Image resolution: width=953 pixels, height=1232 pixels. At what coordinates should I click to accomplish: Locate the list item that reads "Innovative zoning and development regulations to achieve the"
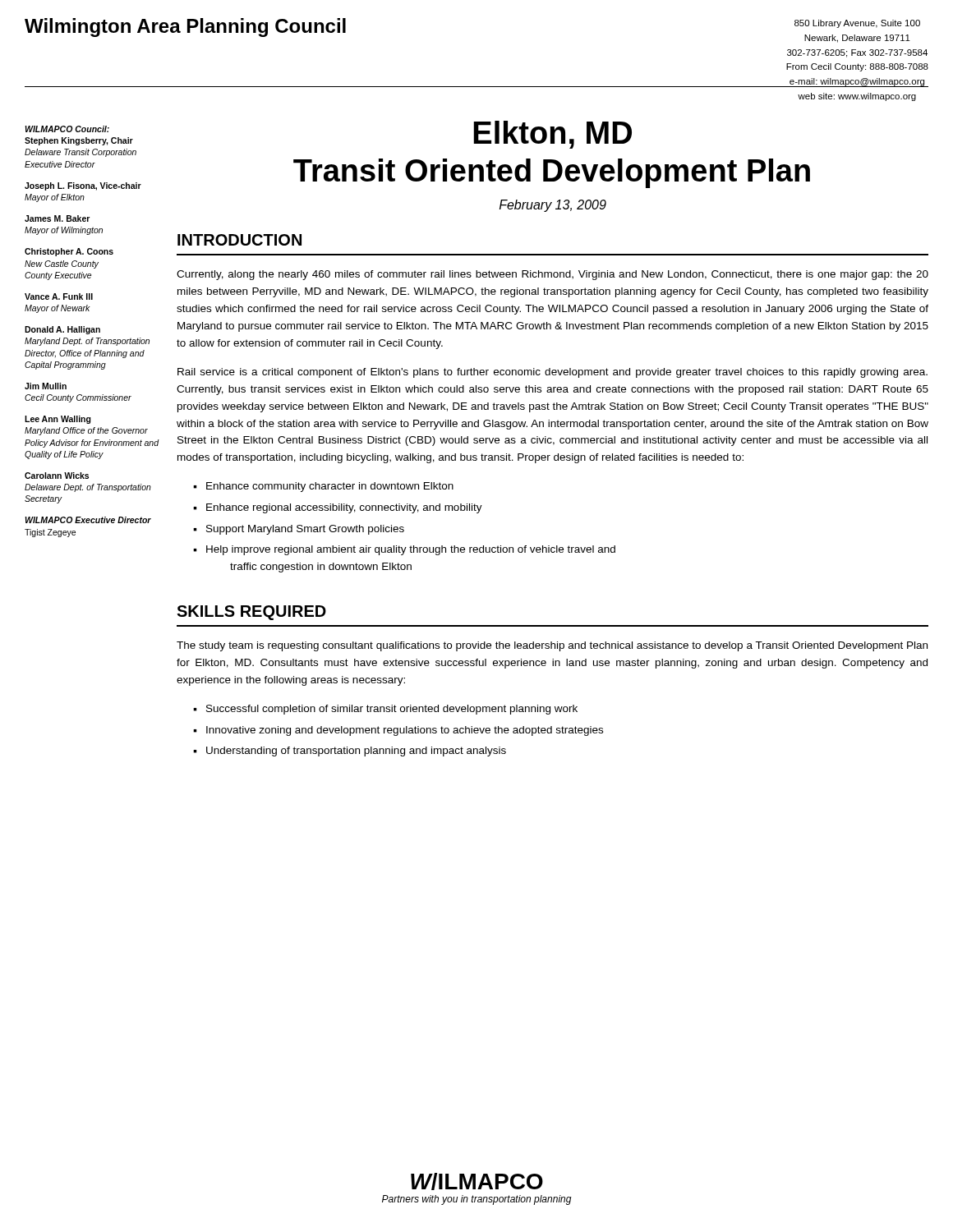click(405, 729)
